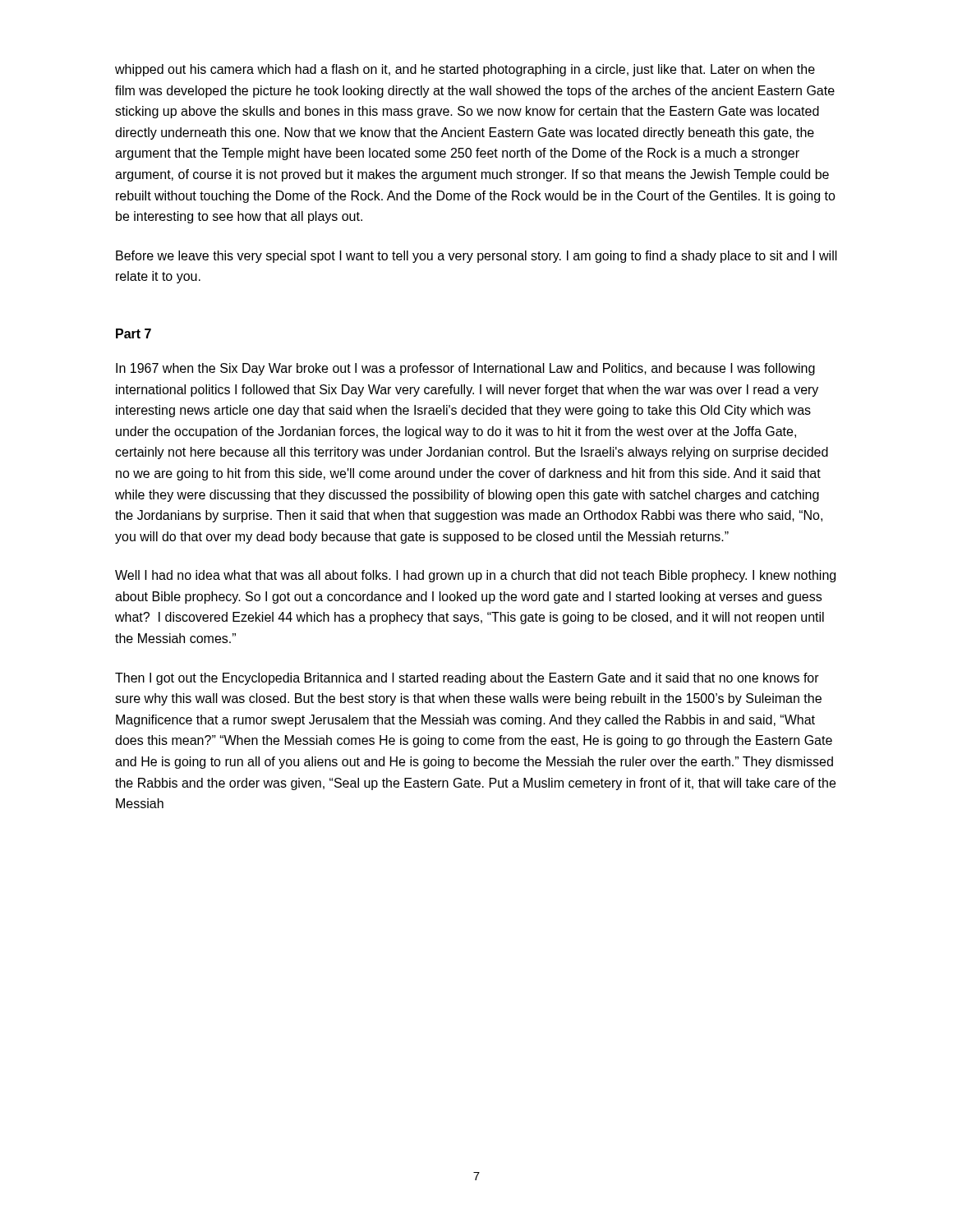Select the text starting "whipped out his camera which had"
Image resolution: width=953 pixels, height=1232 pixels.
(475, 143)
